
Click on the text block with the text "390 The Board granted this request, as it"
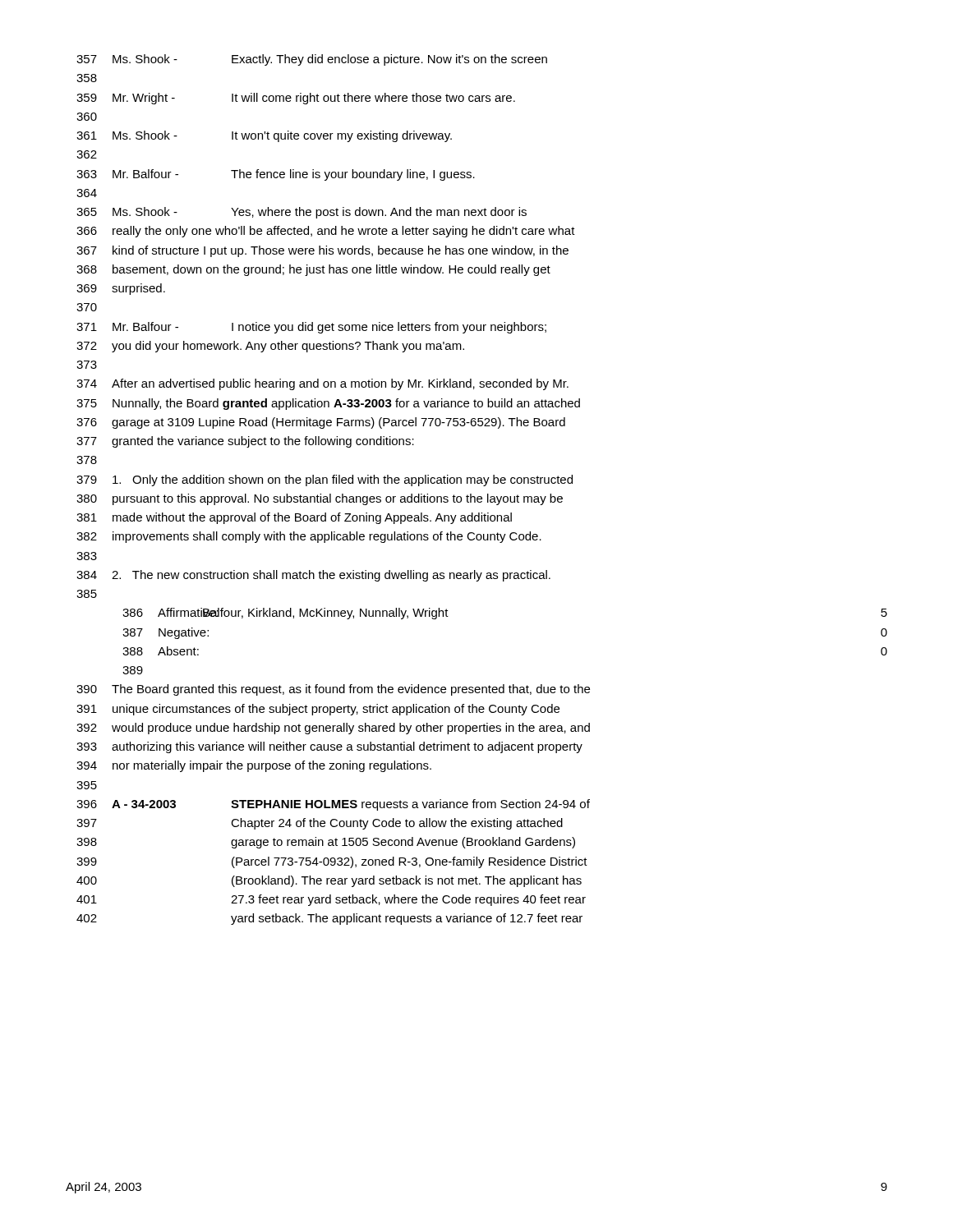(x=476, y=737)
